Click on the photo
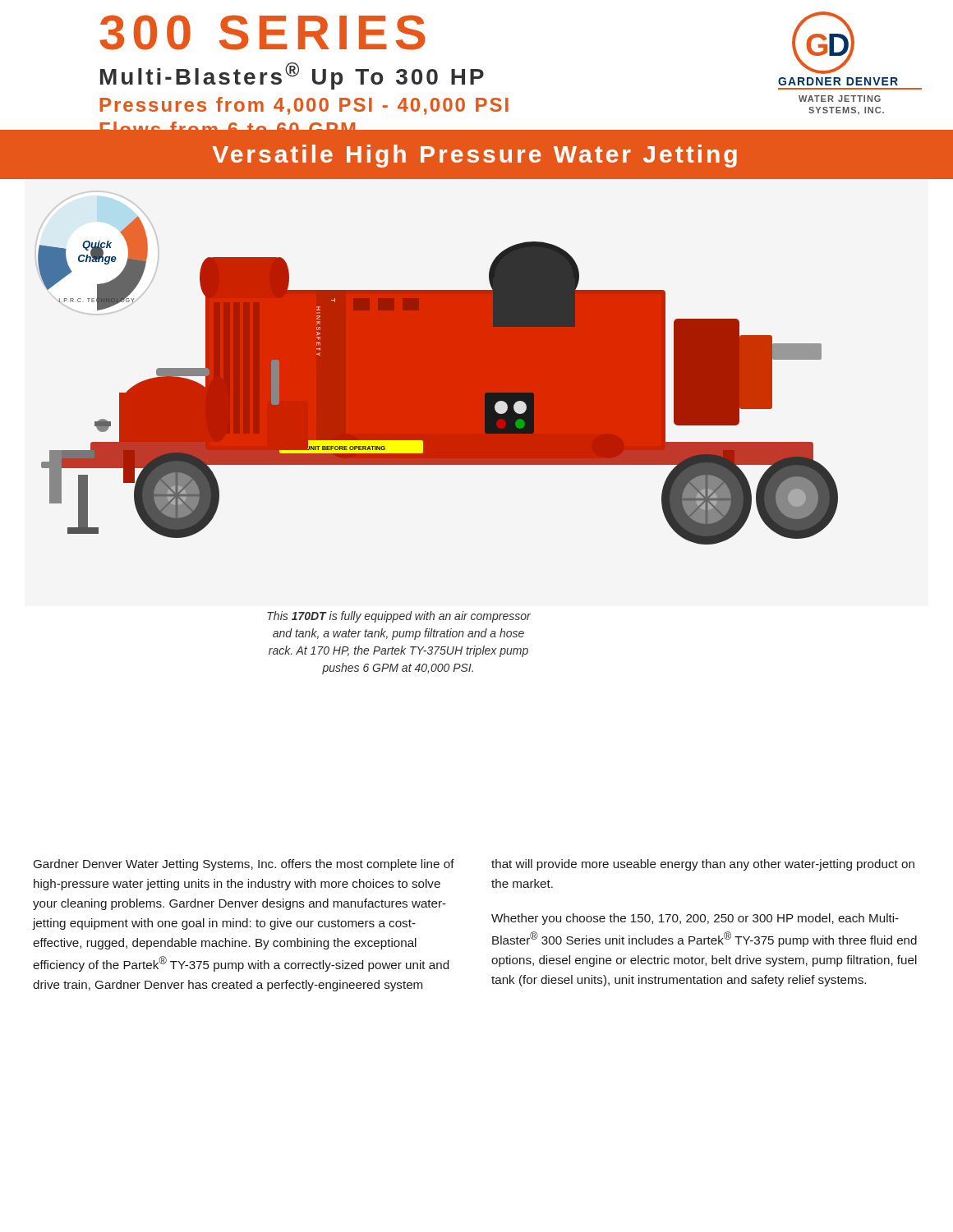 click(x=476, y=393)
